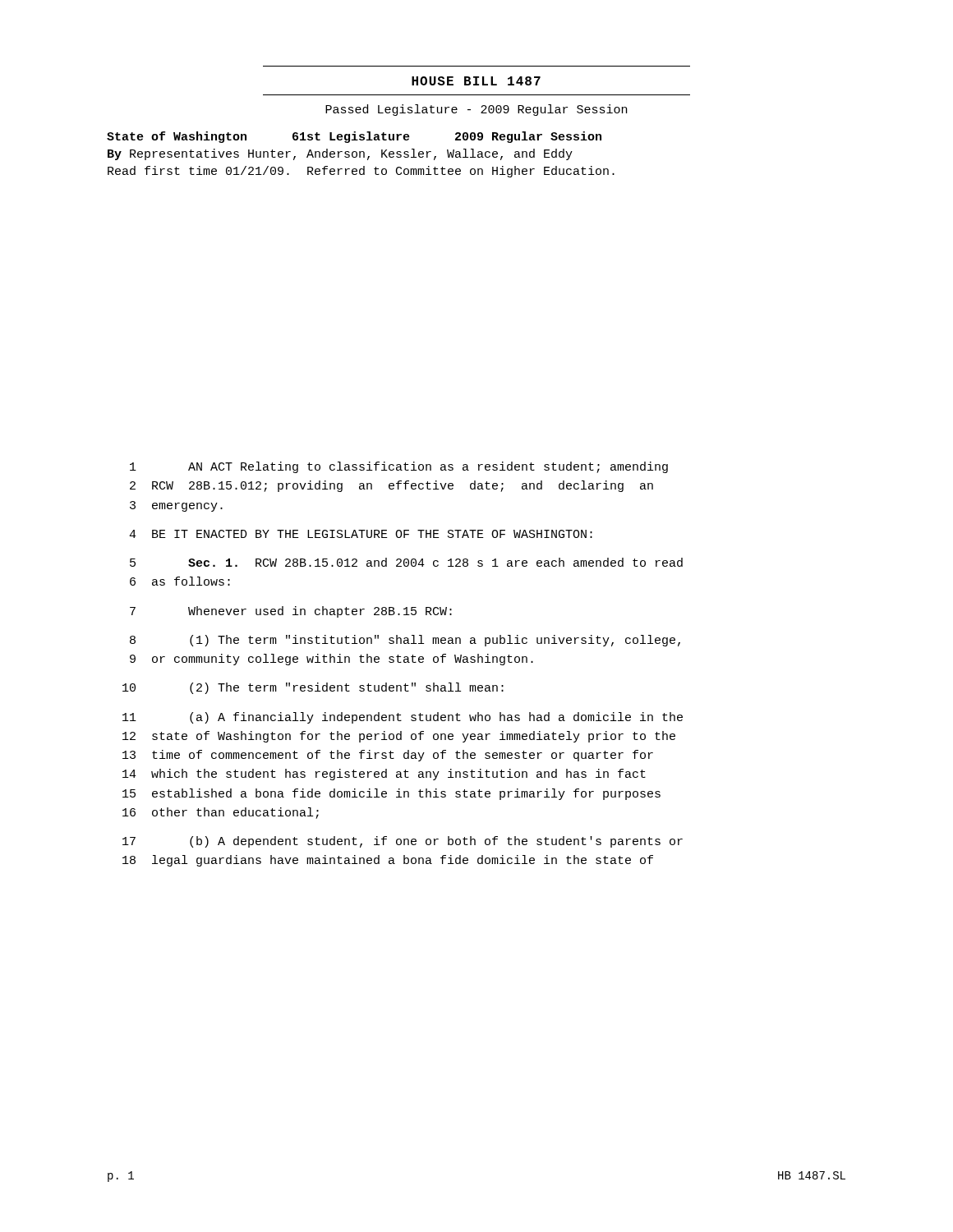Screen dimensions: 1232x953
Task: Select the list item containing "18 legal guardians have"
Action: coord(476,861)
